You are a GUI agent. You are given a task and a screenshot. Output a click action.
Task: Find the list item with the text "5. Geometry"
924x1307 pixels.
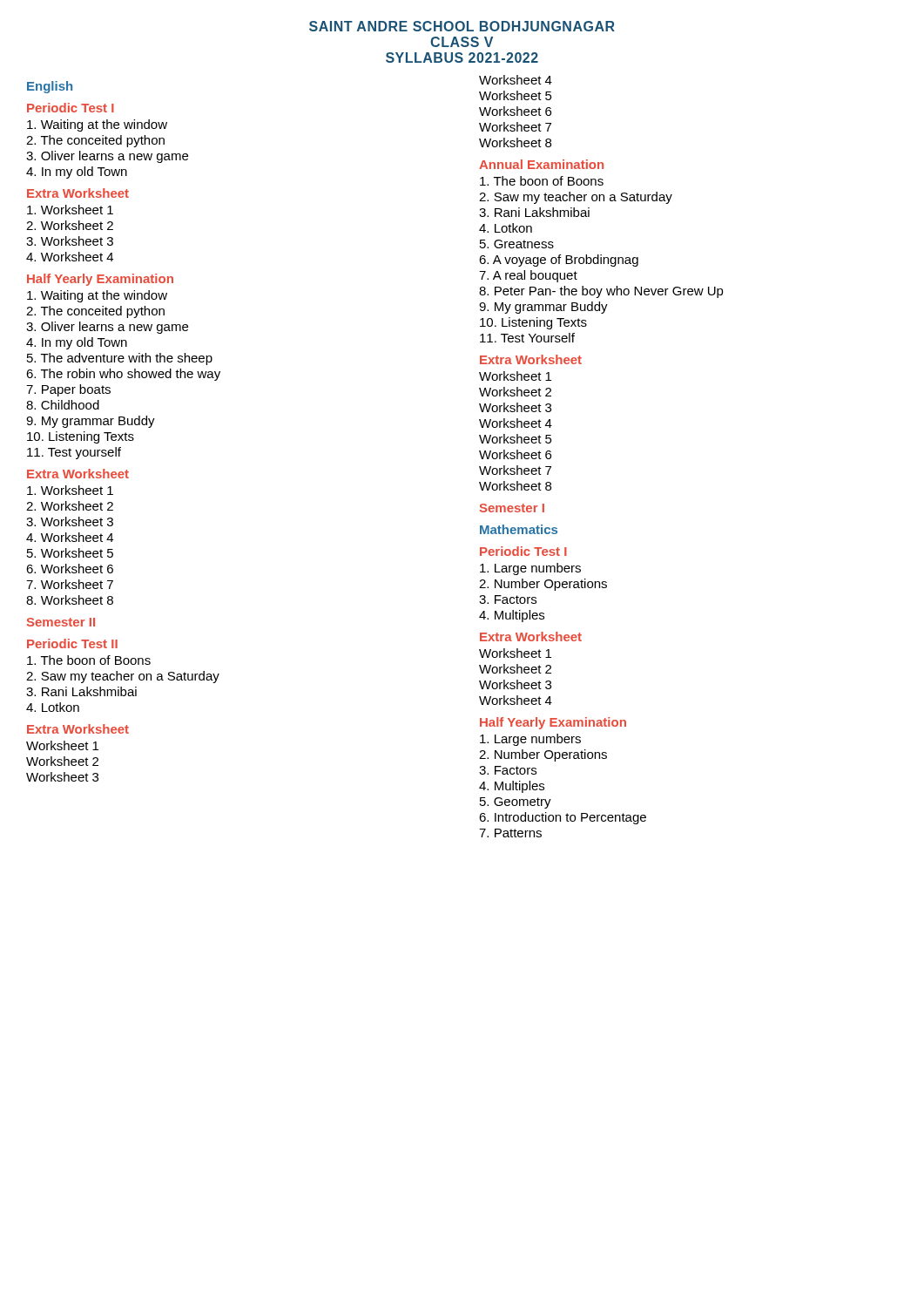(515, 801)
